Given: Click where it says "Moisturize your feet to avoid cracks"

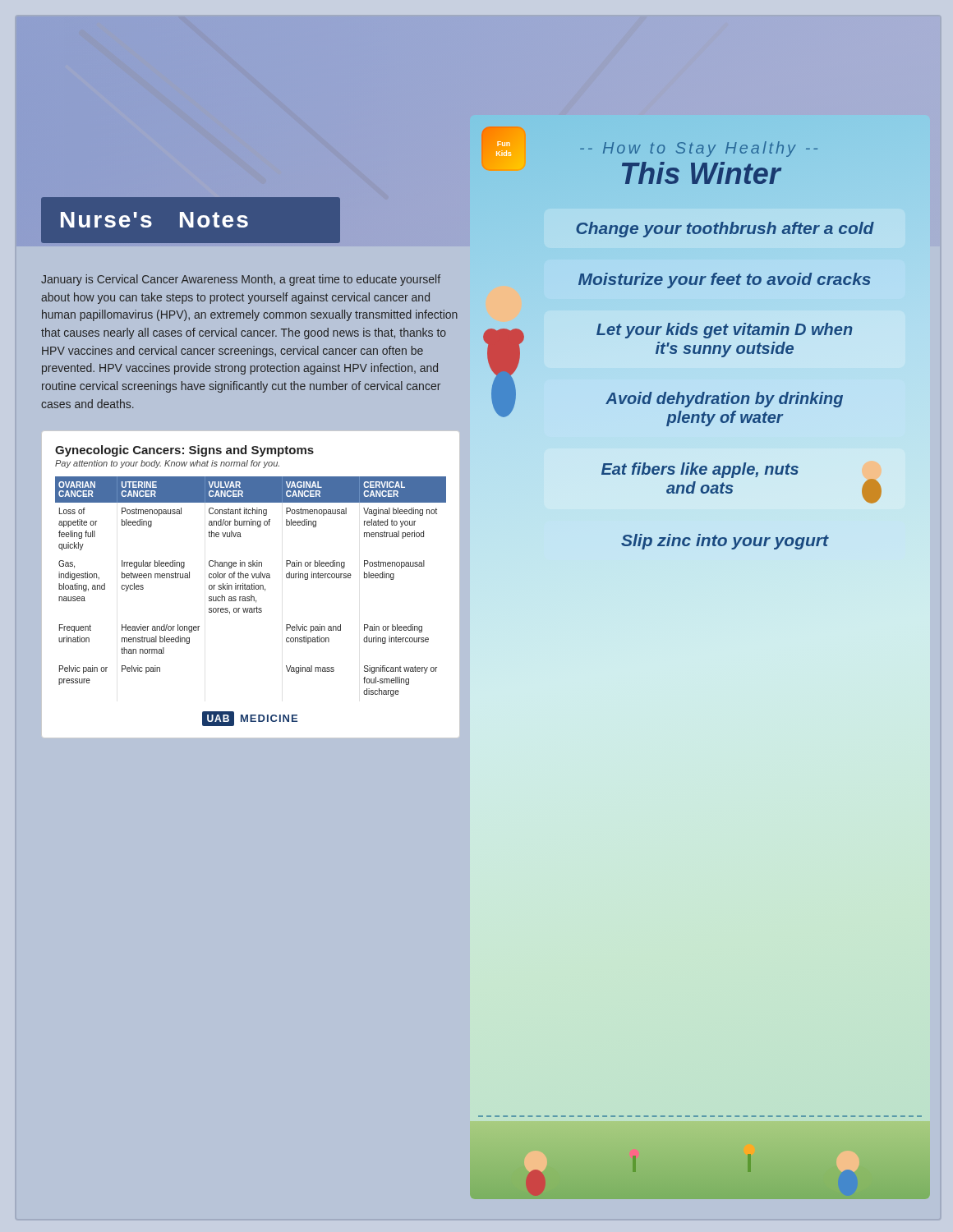Looking at the screenshot, I should (725, 278).
